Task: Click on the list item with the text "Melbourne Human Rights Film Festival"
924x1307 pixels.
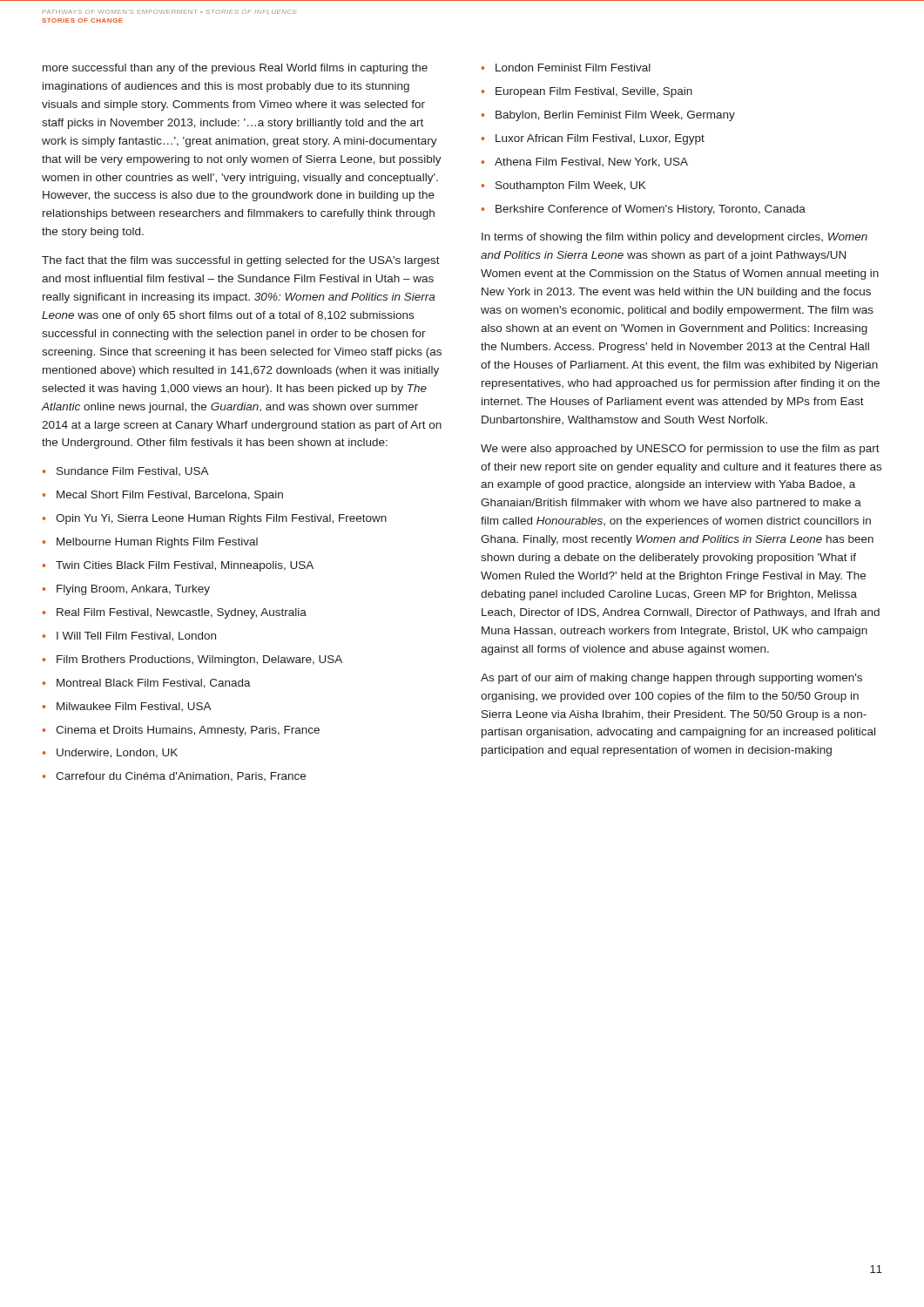Action: pos(157,542)
